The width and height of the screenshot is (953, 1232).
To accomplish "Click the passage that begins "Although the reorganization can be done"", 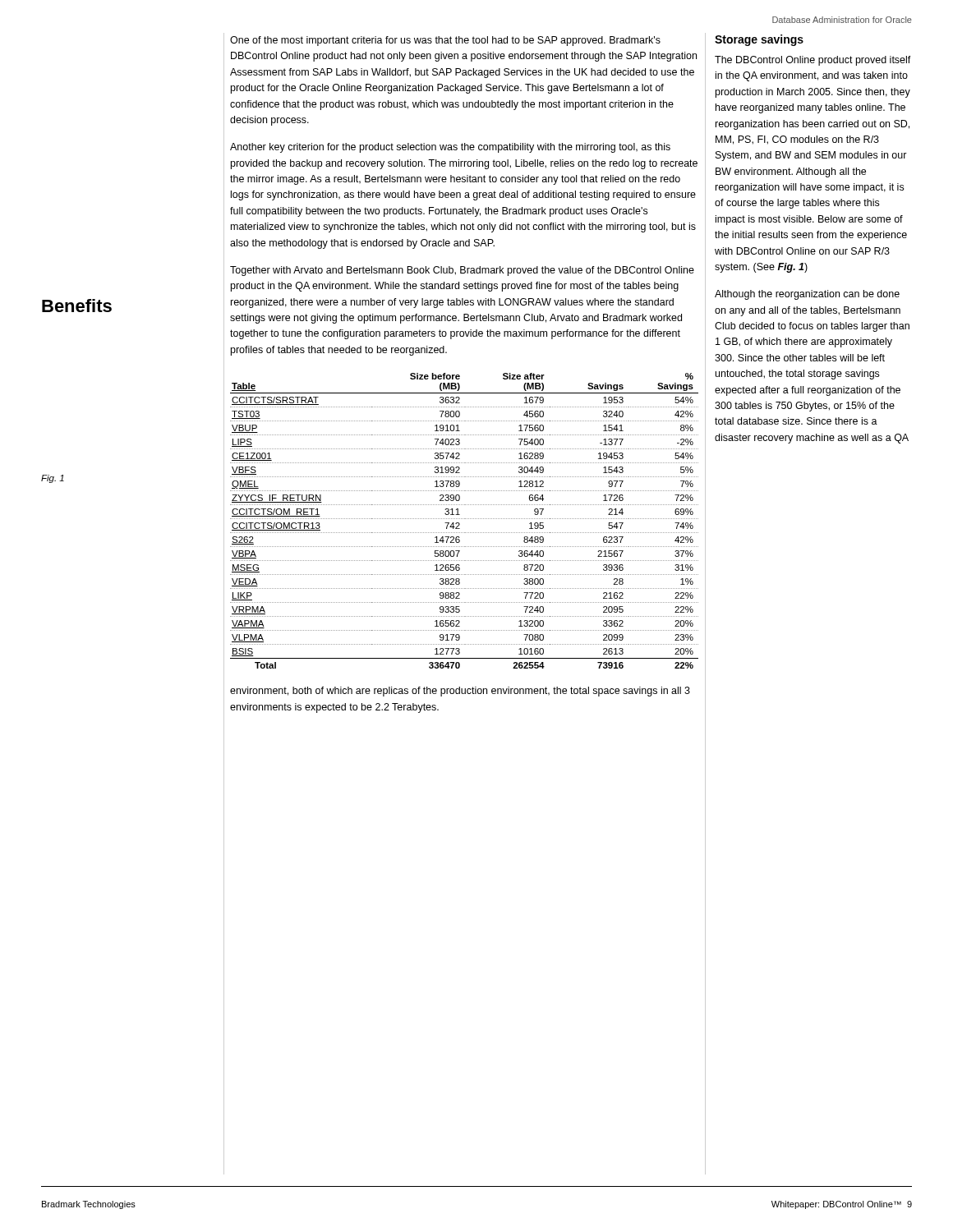I will coord(812,366).
